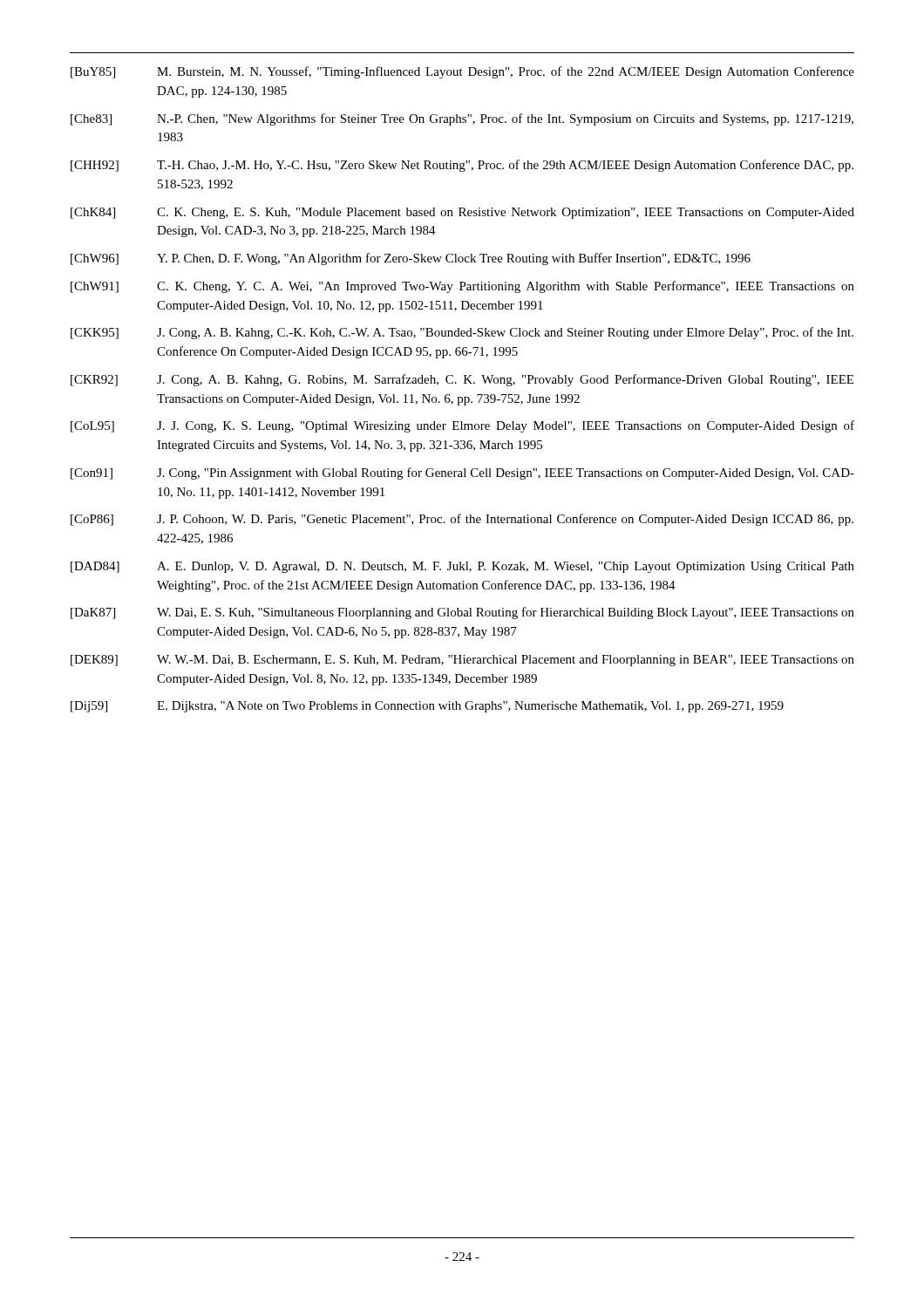Point to the region starting "[CoL95] J. J. Cong, K."
Viewport: 924px width, 1308px height.
462,436
